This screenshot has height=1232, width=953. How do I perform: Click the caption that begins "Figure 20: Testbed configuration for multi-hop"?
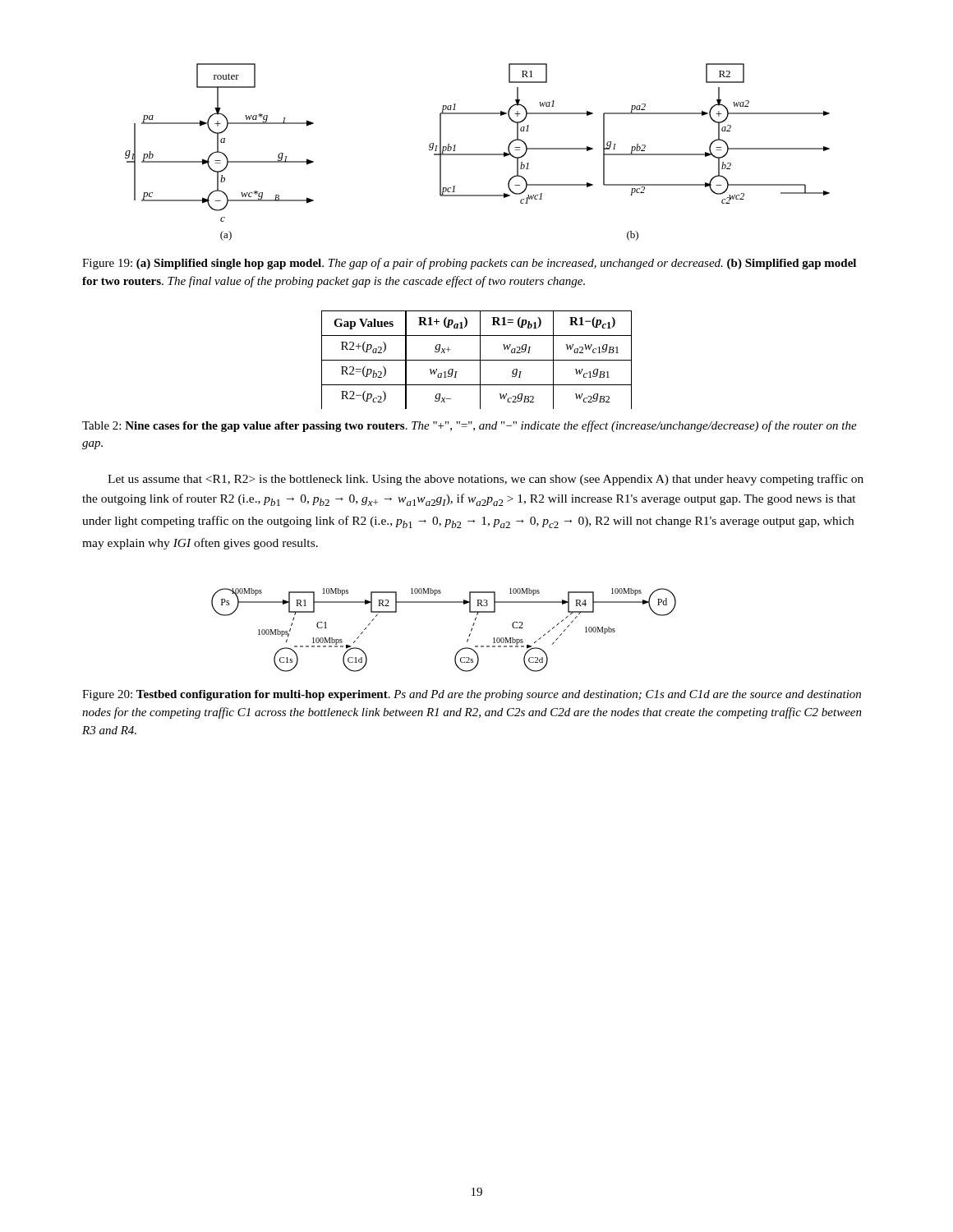pyautogui.click(x=472, y=712)
